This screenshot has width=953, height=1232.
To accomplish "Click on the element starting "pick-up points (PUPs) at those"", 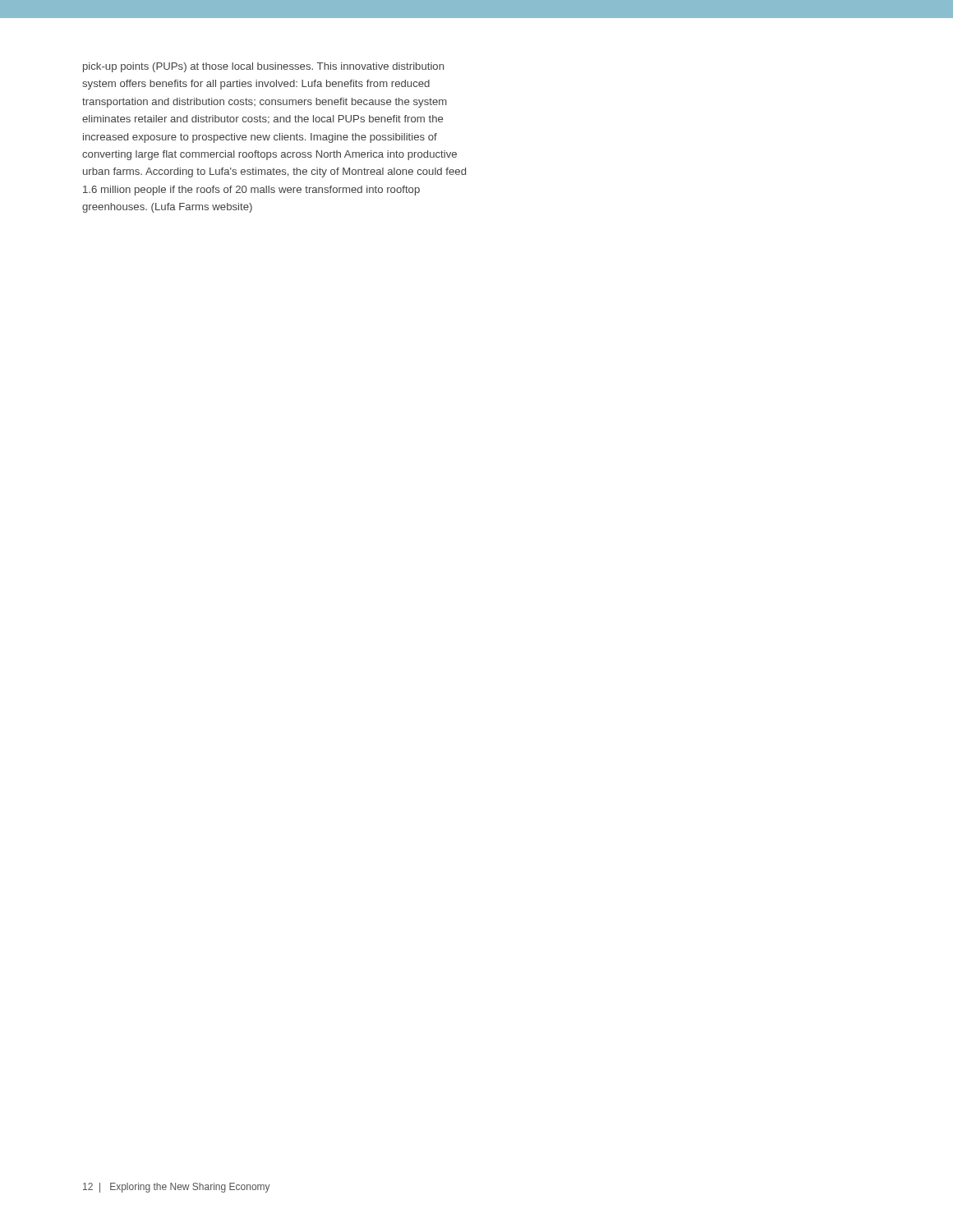I will point(274,136).
